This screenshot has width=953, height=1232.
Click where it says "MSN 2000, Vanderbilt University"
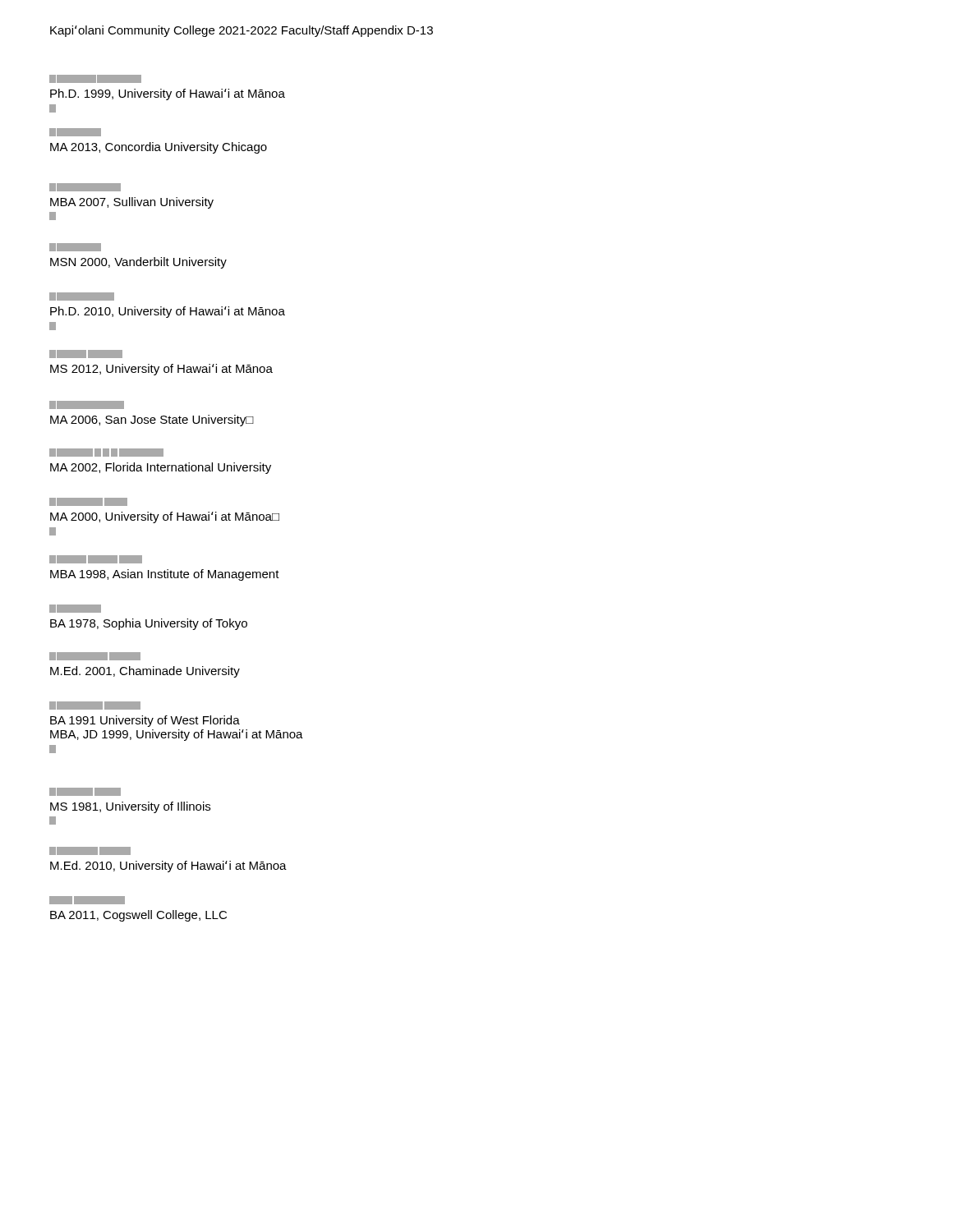[75, 247]
